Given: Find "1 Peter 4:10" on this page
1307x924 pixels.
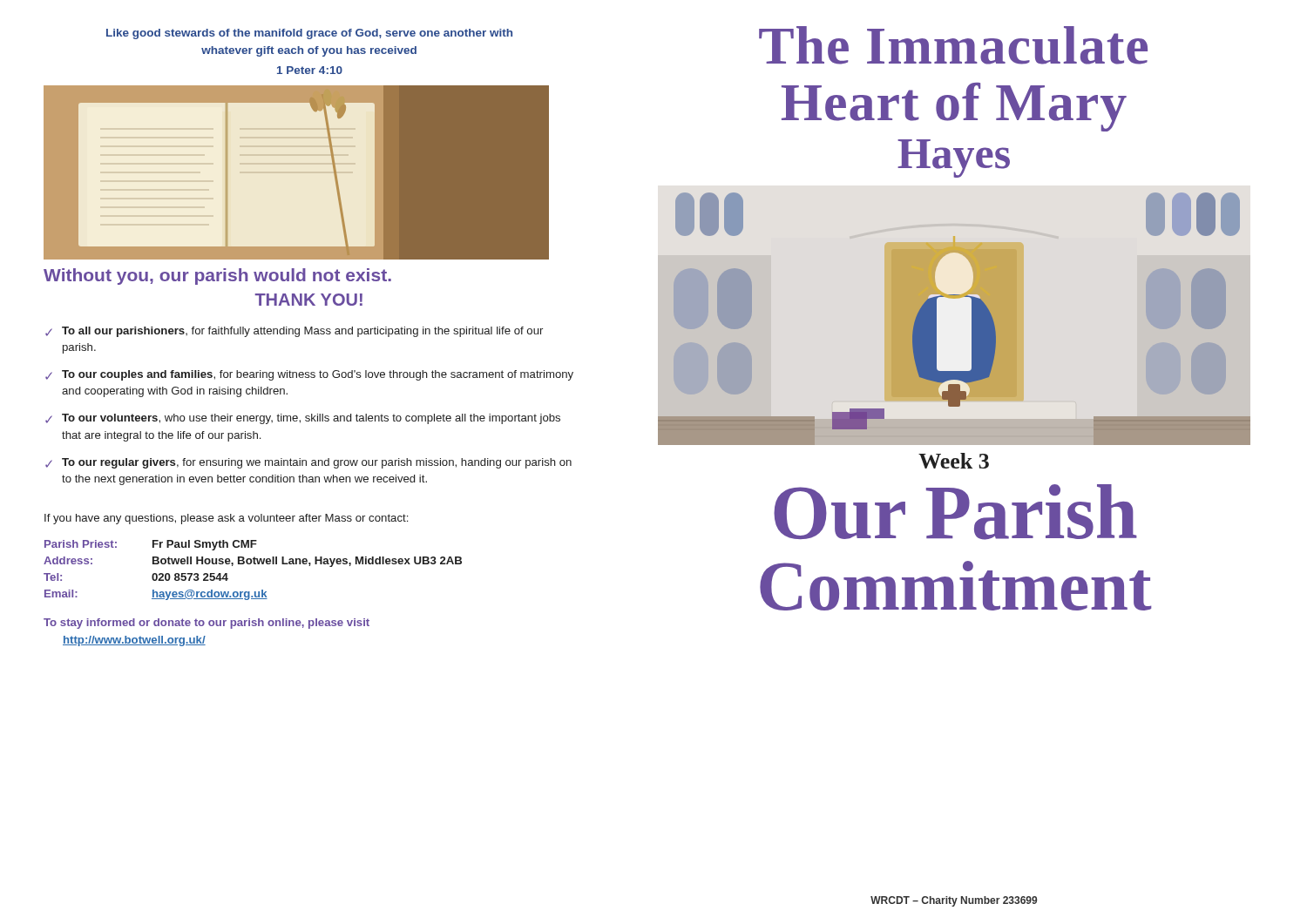Looking at the screenshot, I should tap(309, 70).
